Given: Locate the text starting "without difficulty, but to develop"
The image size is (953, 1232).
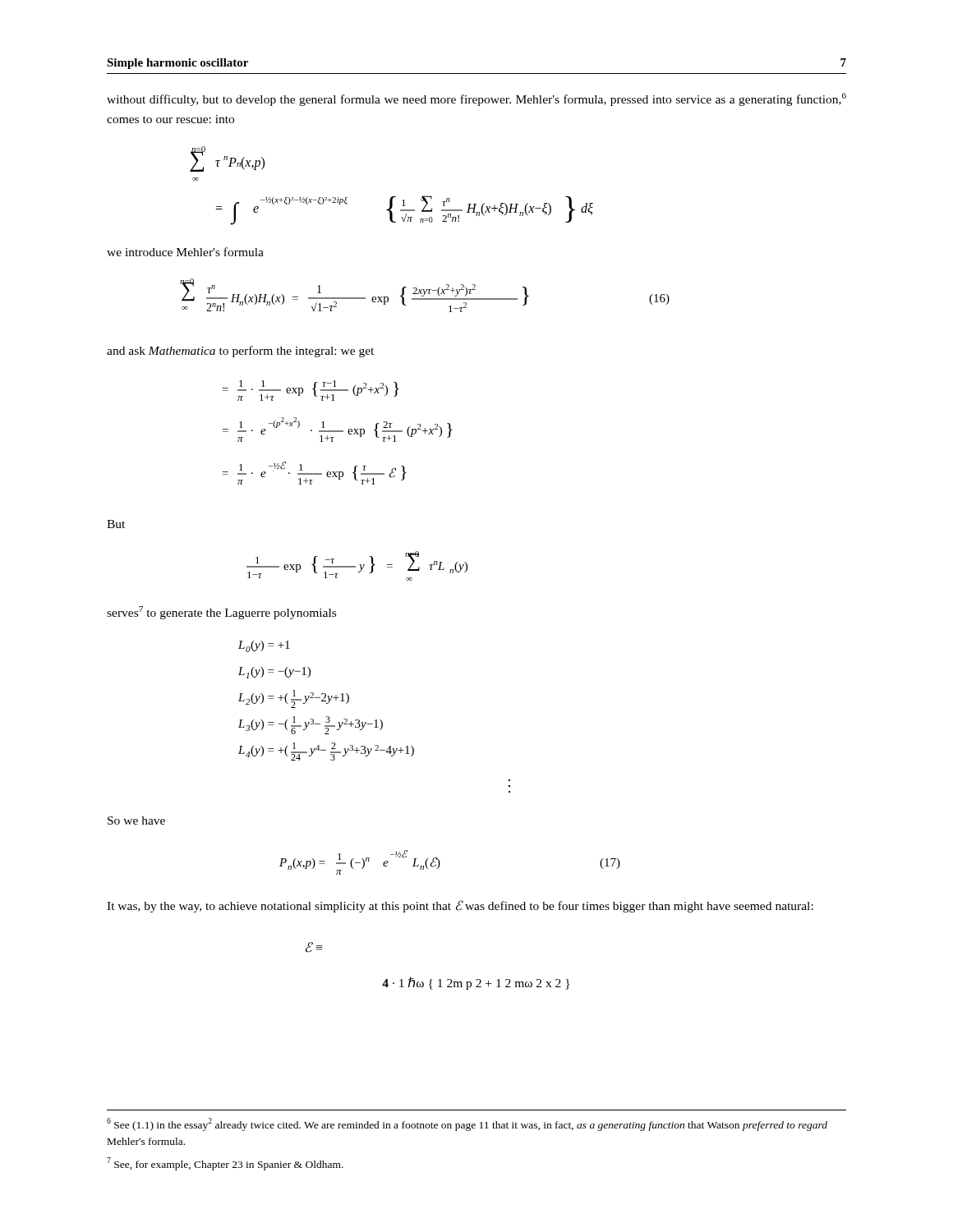Looking at the screenshot, I should [x=476, y=108].
